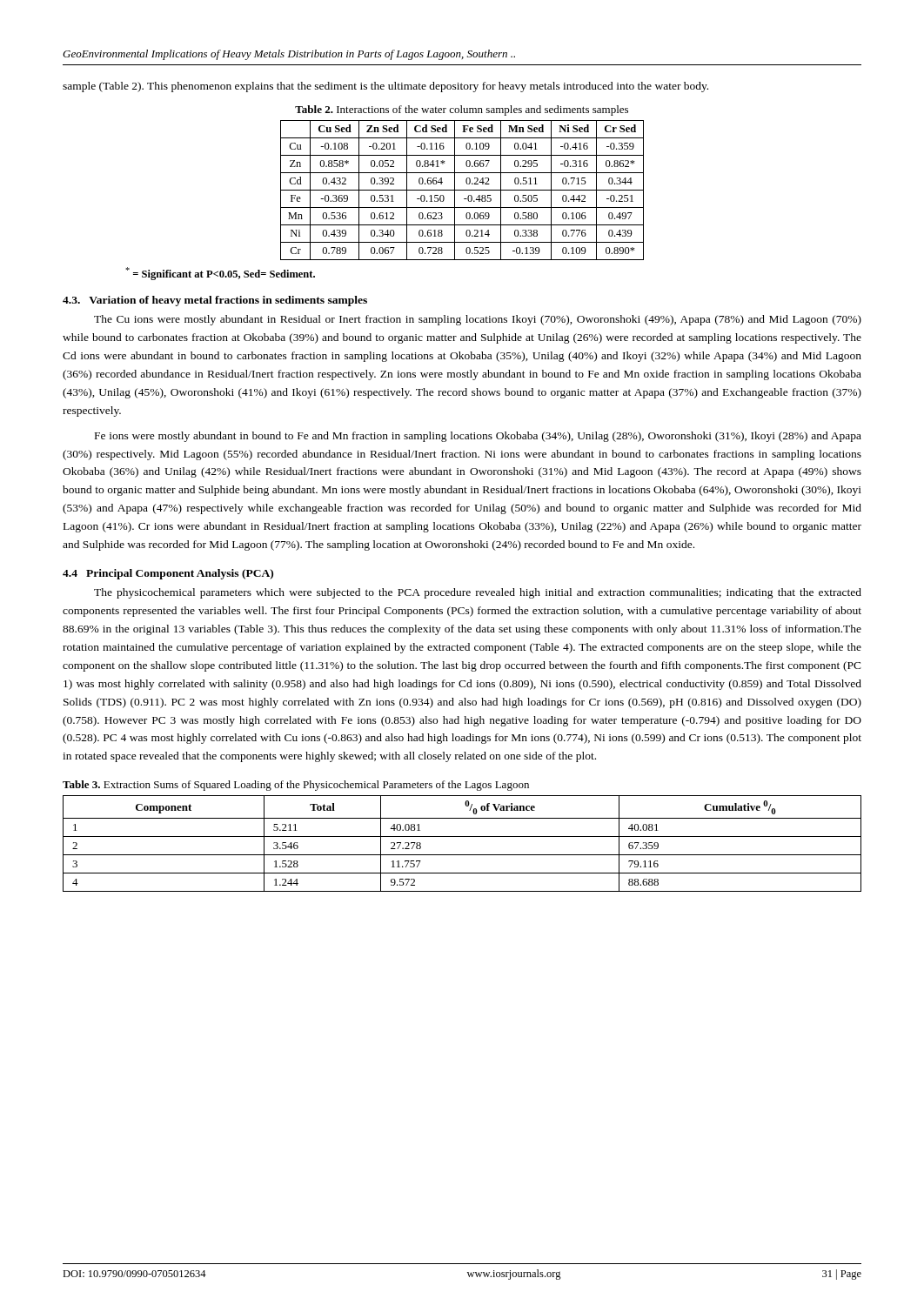Click on the text block starting "= Significant at"
924x1305 pixels.
(220, 273)
